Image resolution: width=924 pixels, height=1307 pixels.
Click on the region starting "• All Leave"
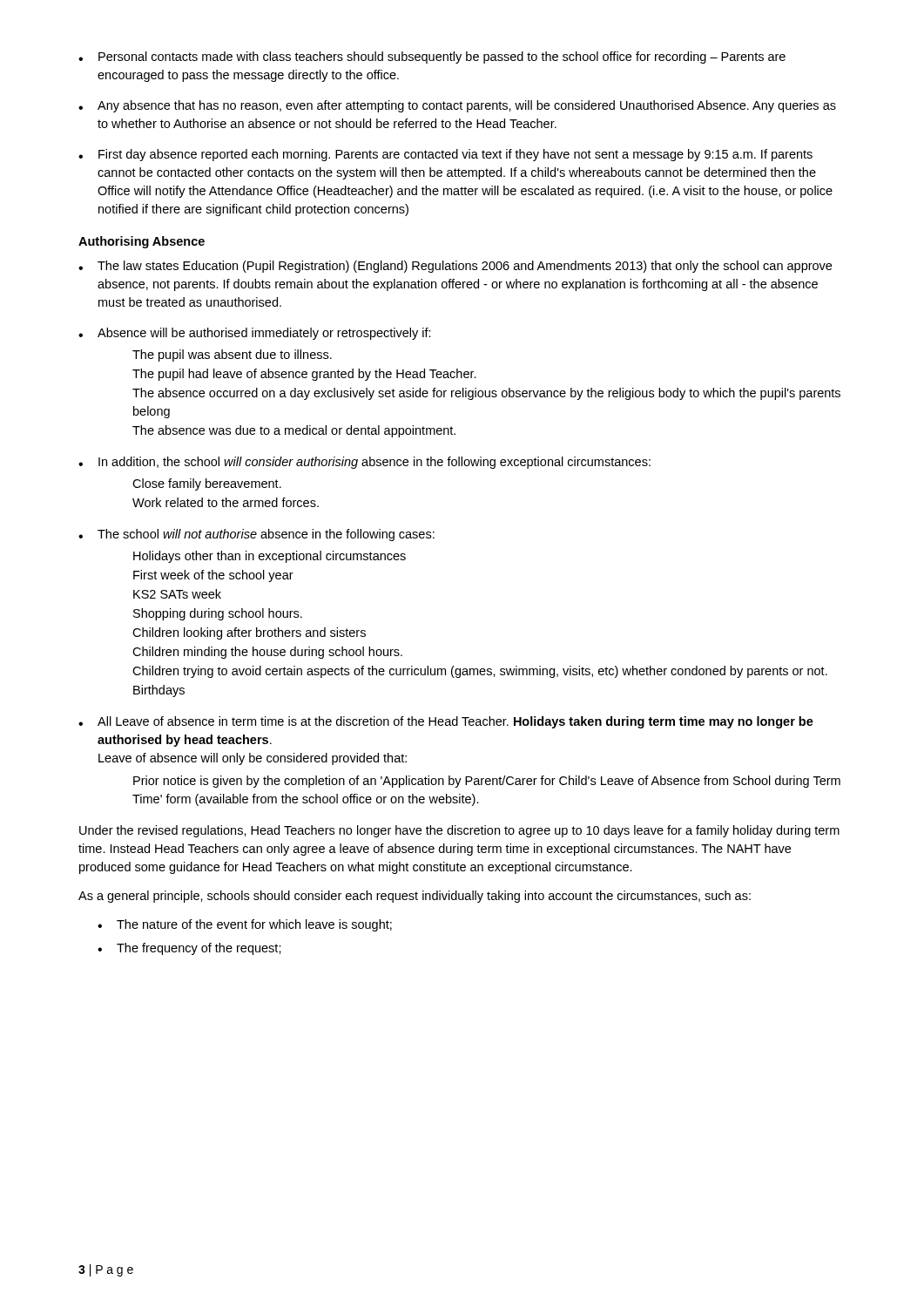[446, 722]
